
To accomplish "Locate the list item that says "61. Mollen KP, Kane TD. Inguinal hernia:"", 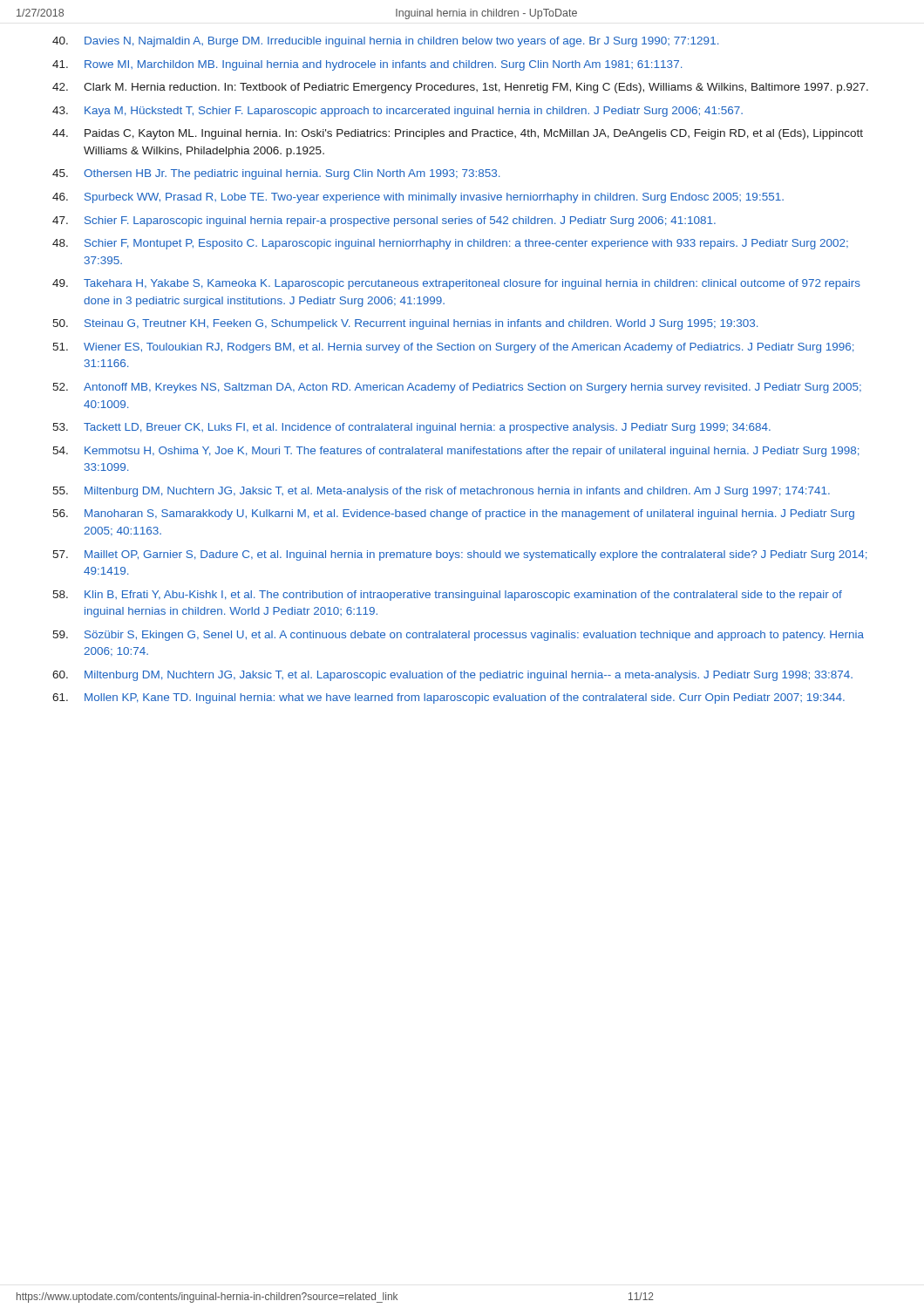I will 467,698.
